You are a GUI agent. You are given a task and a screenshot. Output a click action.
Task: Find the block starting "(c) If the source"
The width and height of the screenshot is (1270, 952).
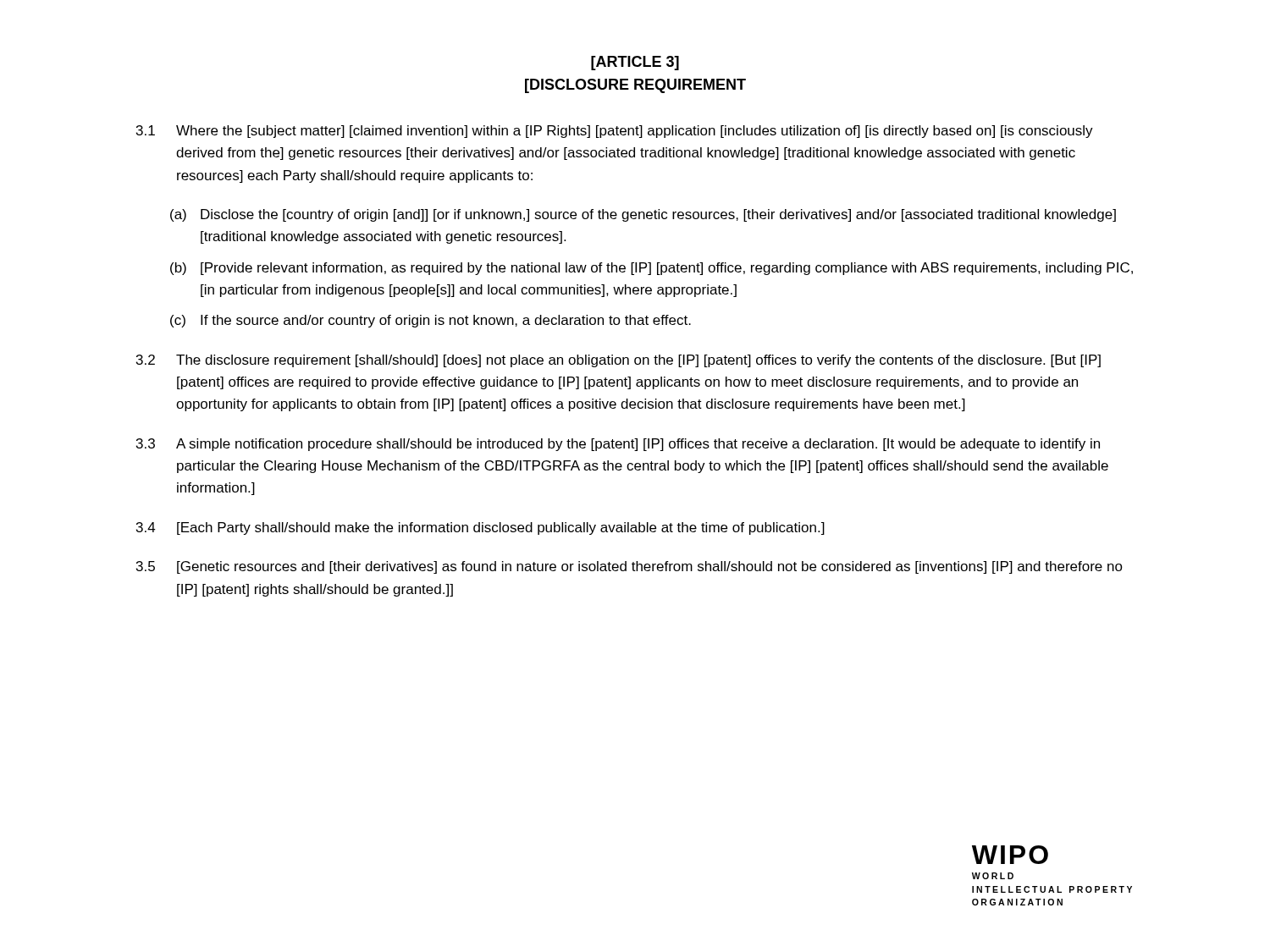(x=652, y=321)
